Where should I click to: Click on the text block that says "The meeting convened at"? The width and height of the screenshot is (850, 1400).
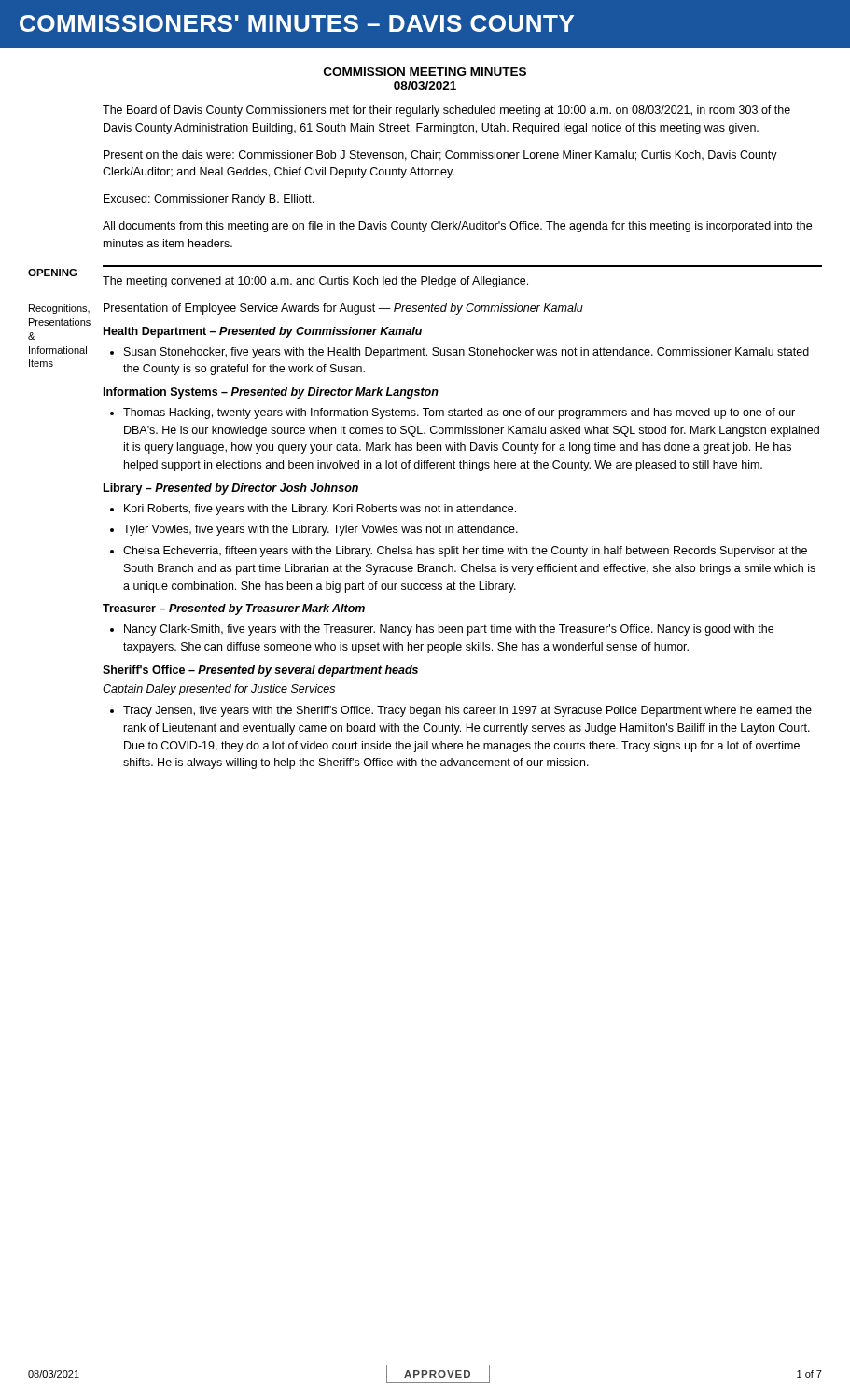click(x=316, y=281)
